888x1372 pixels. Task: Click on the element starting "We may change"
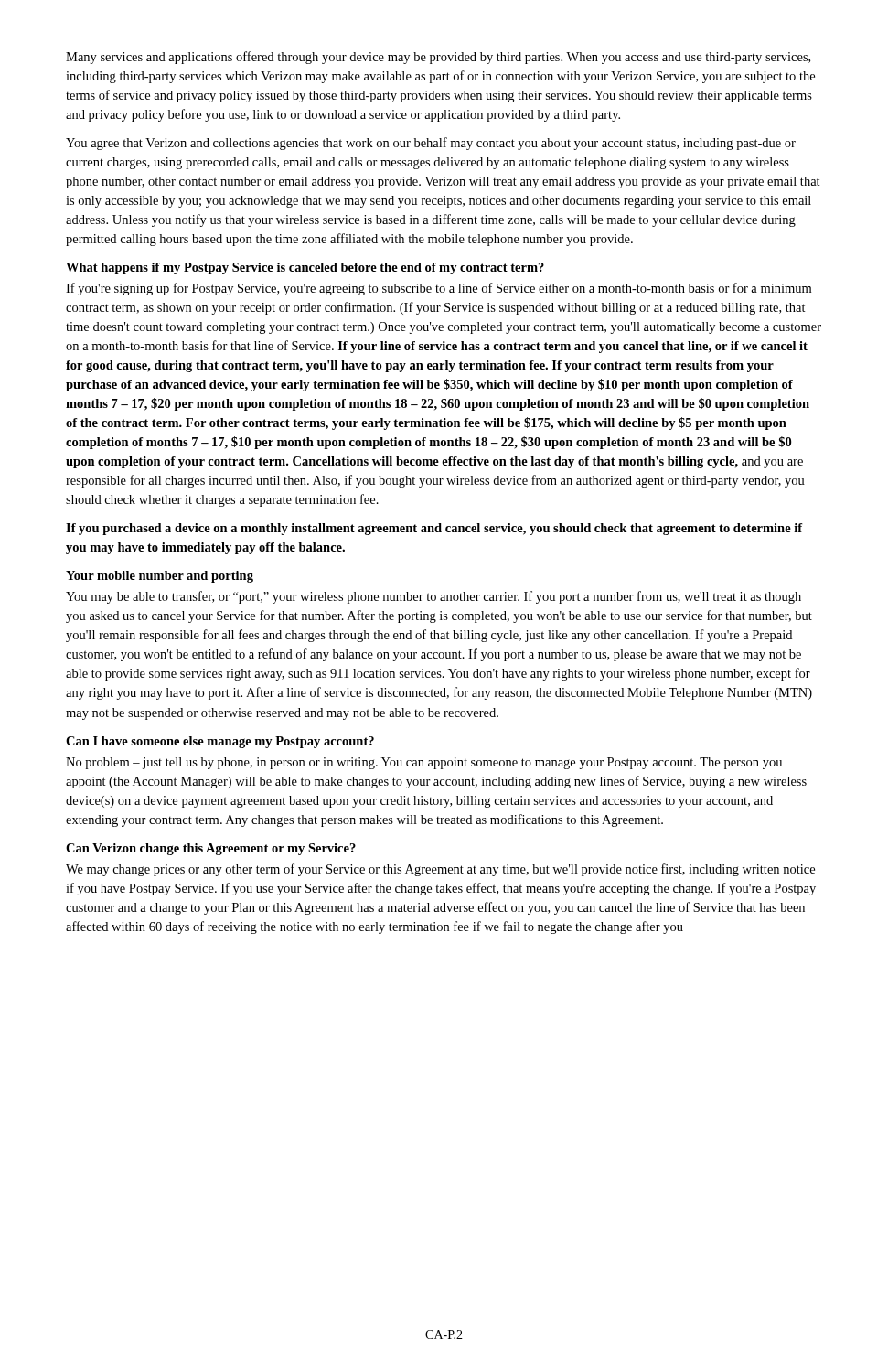pos(444,898)
